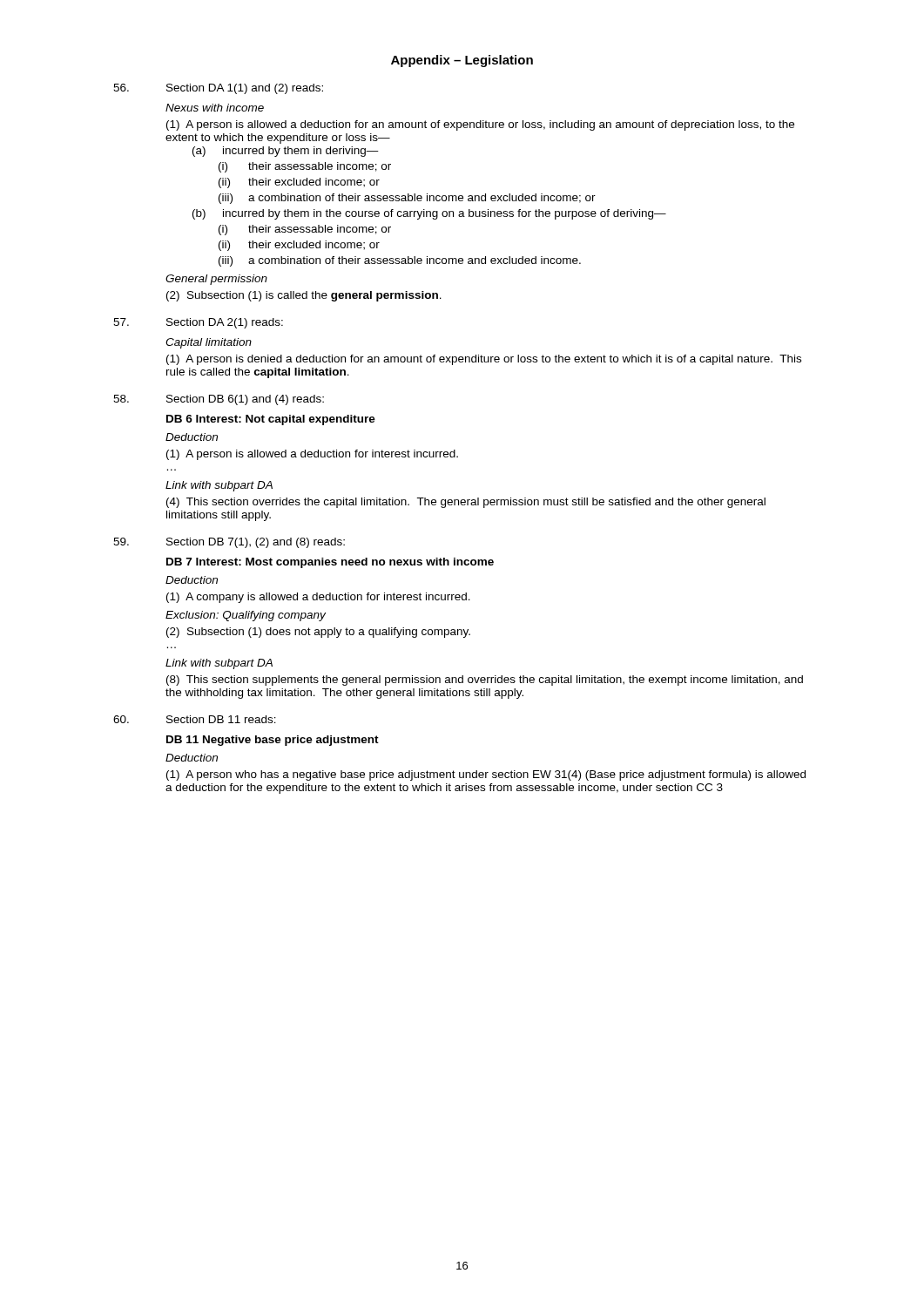The width and height of the screenshot is (924, 1307).
Task: Locate the block of text that opens with "(4) This section overrides the"
Action: 466,508
